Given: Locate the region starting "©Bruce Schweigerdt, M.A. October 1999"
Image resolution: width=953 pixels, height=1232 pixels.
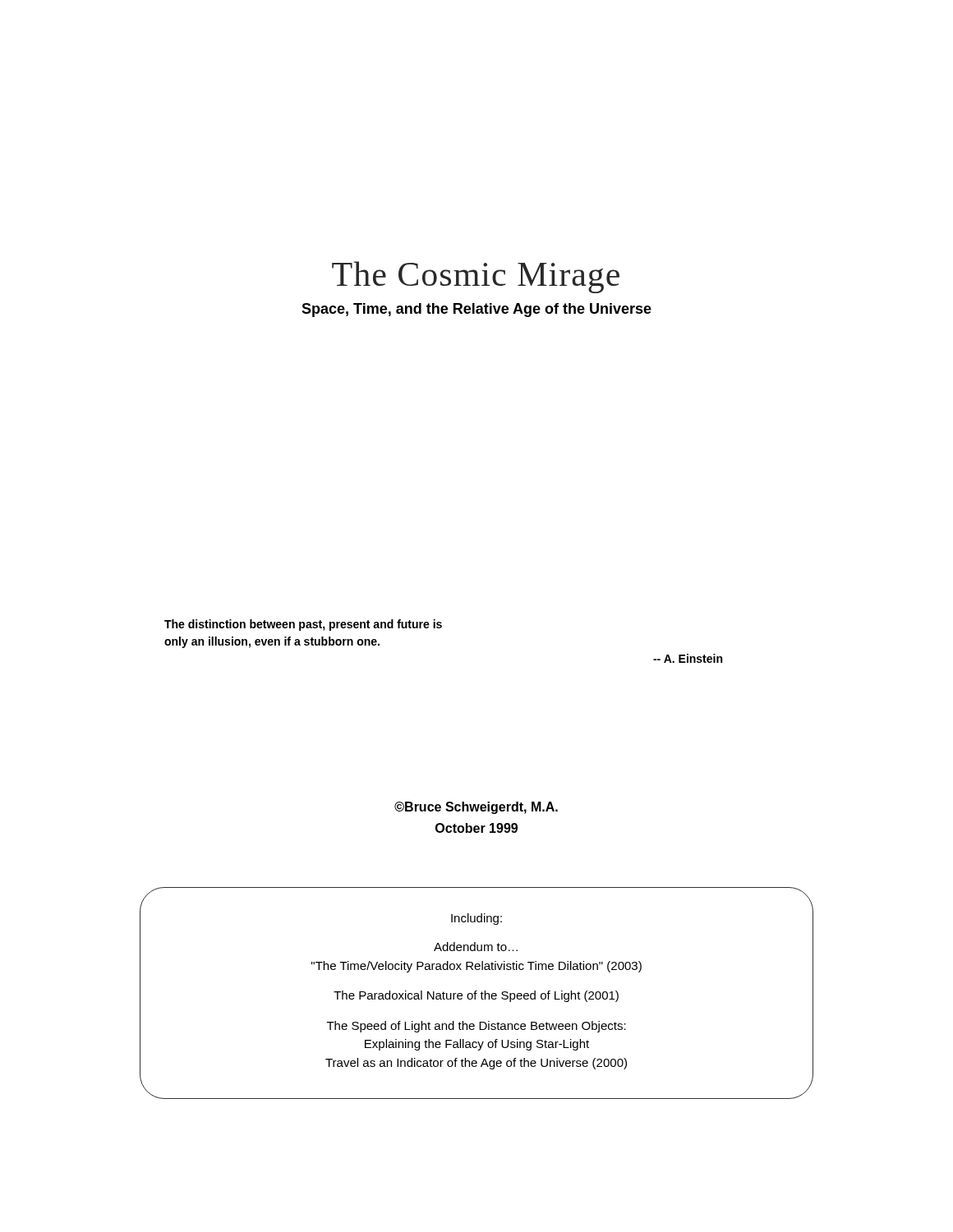Looking at the screenshot, I should (x=476, y=818).
